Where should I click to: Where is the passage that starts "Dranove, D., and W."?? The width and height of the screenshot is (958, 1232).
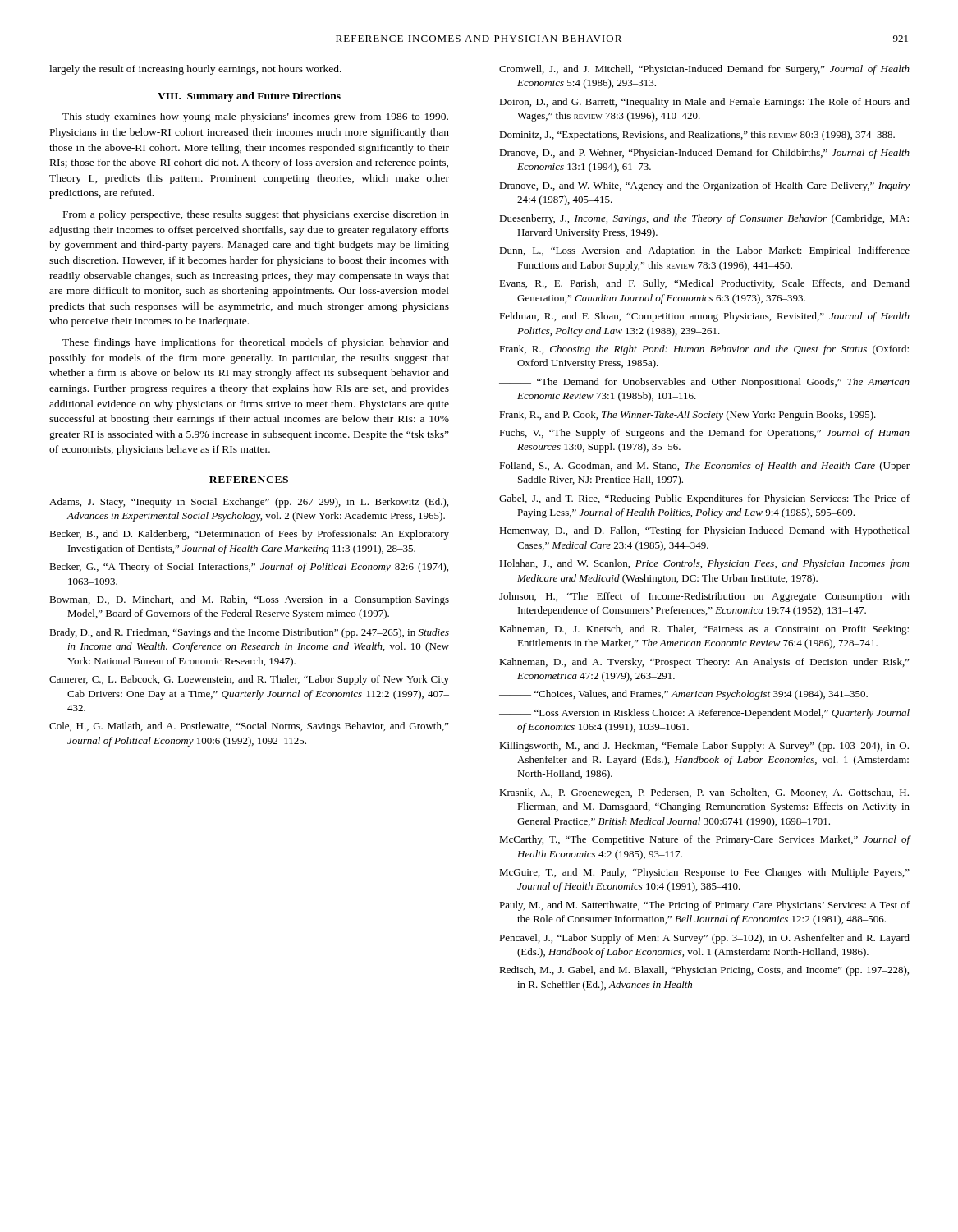pyautogui.click(x=704, y=192)
